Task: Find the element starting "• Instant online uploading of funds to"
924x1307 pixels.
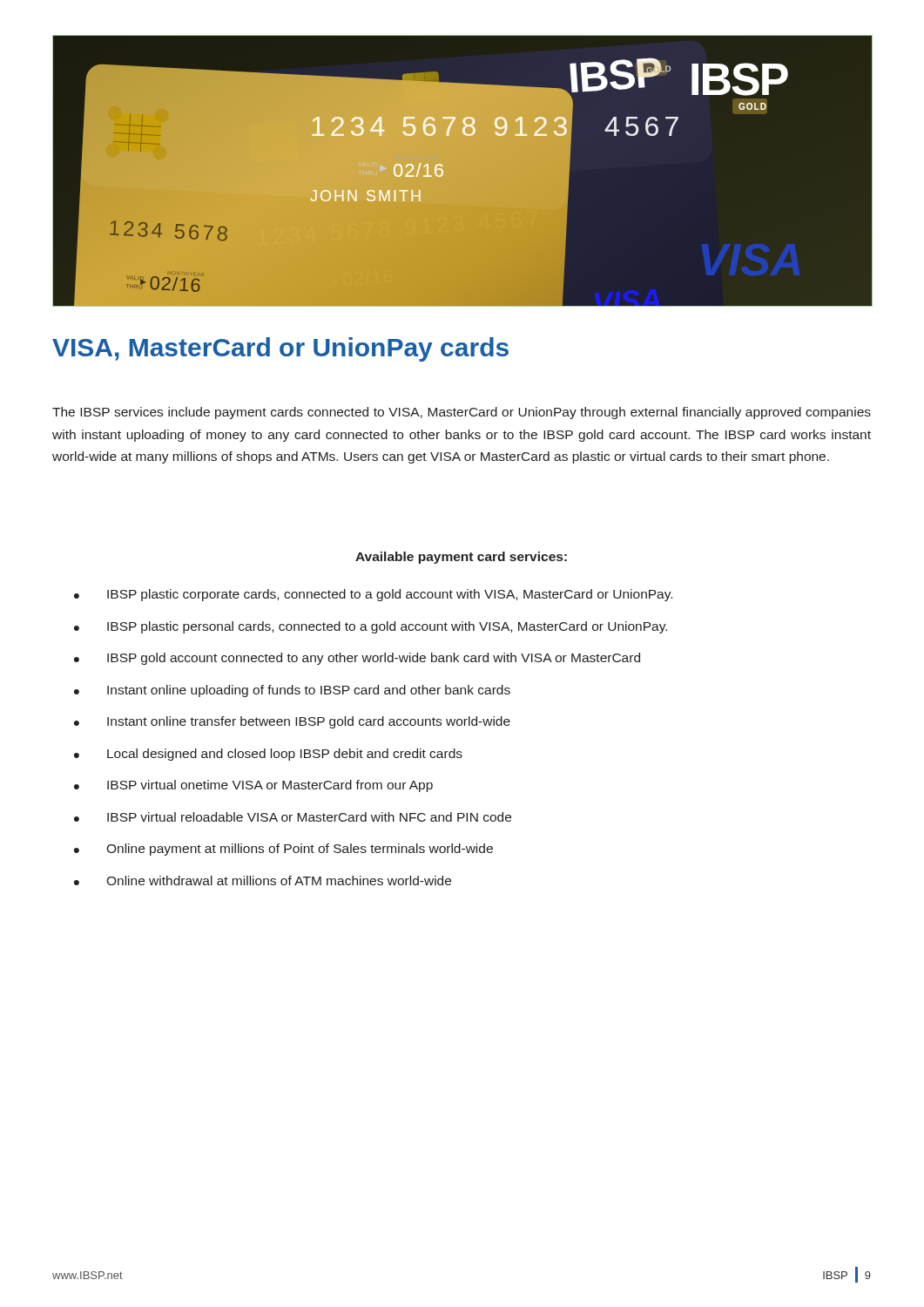Action: point(281,691)
